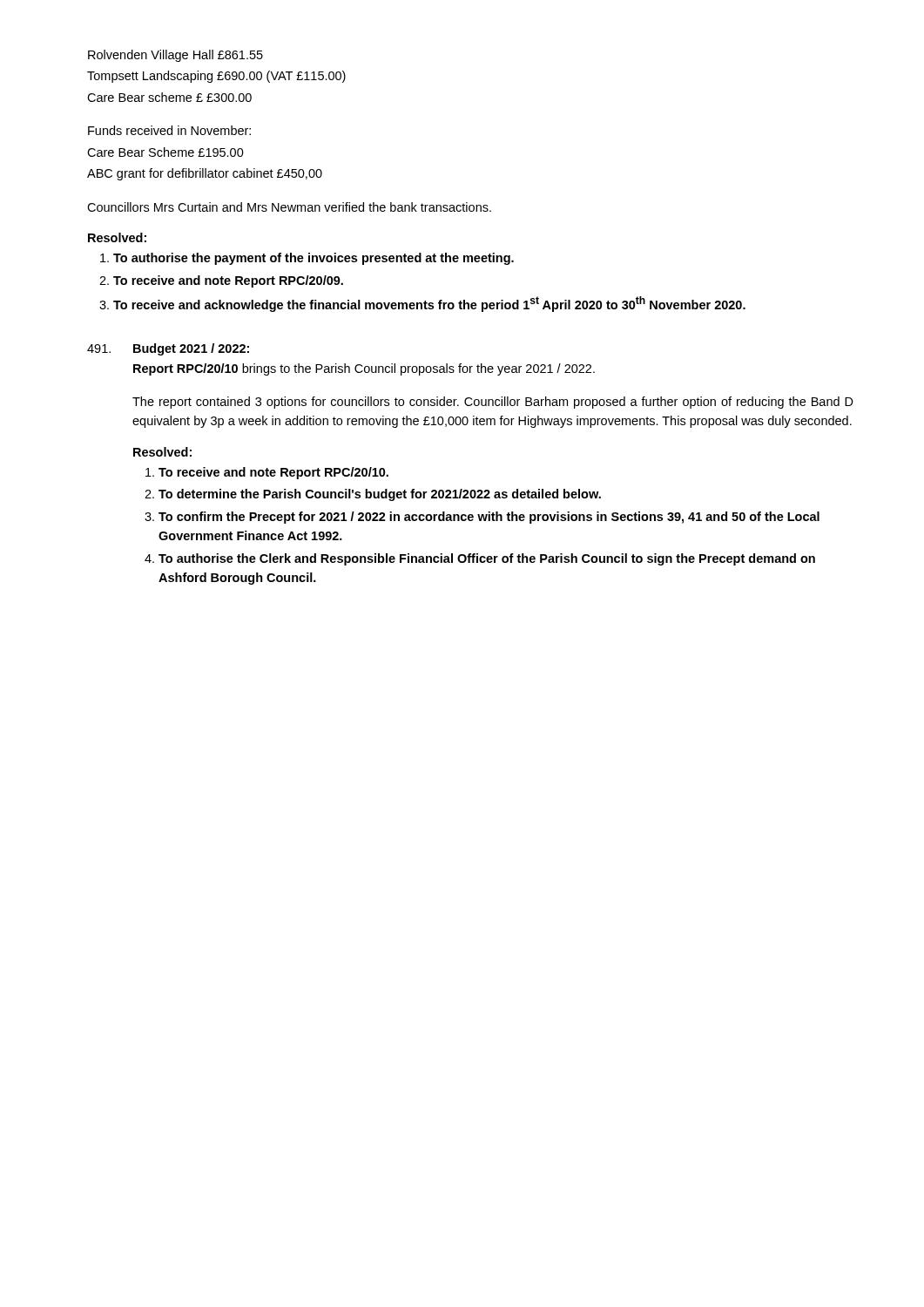Select a section header
The image size is (924, 1307).
(x=470, y=466)
